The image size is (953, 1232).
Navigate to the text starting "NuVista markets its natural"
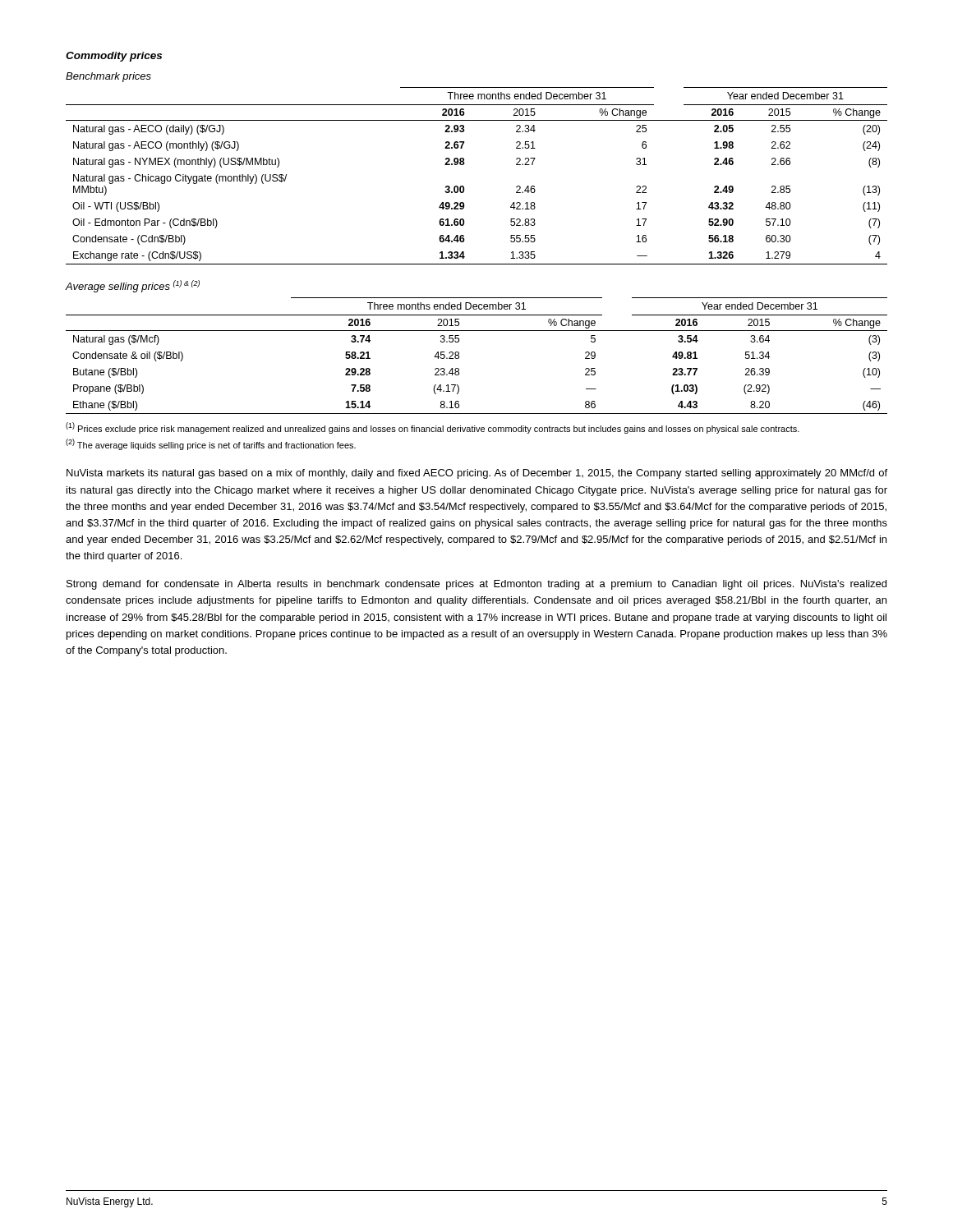(x=476, y=514)
